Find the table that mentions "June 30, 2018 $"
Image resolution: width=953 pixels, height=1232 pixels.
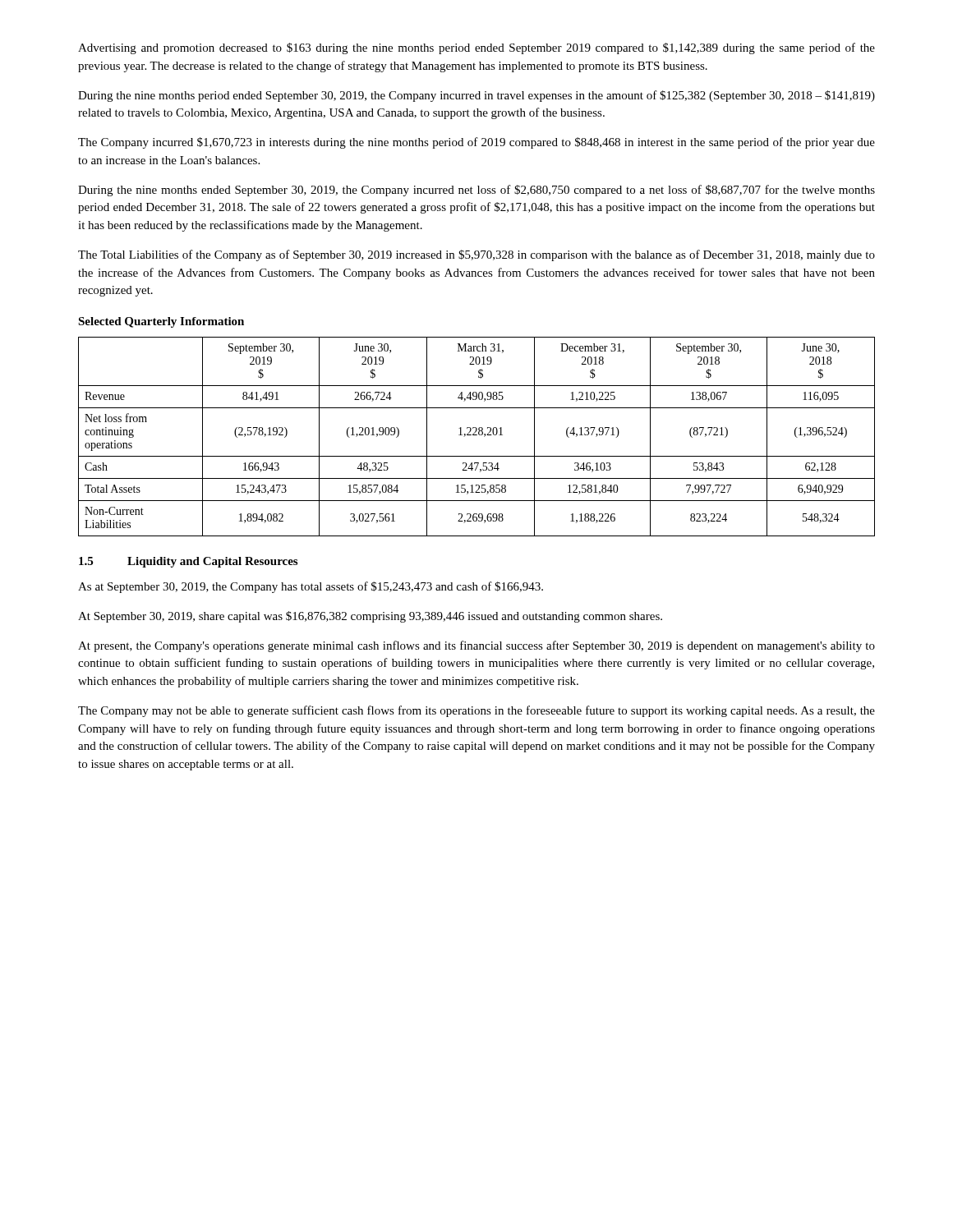coord(476,436)
